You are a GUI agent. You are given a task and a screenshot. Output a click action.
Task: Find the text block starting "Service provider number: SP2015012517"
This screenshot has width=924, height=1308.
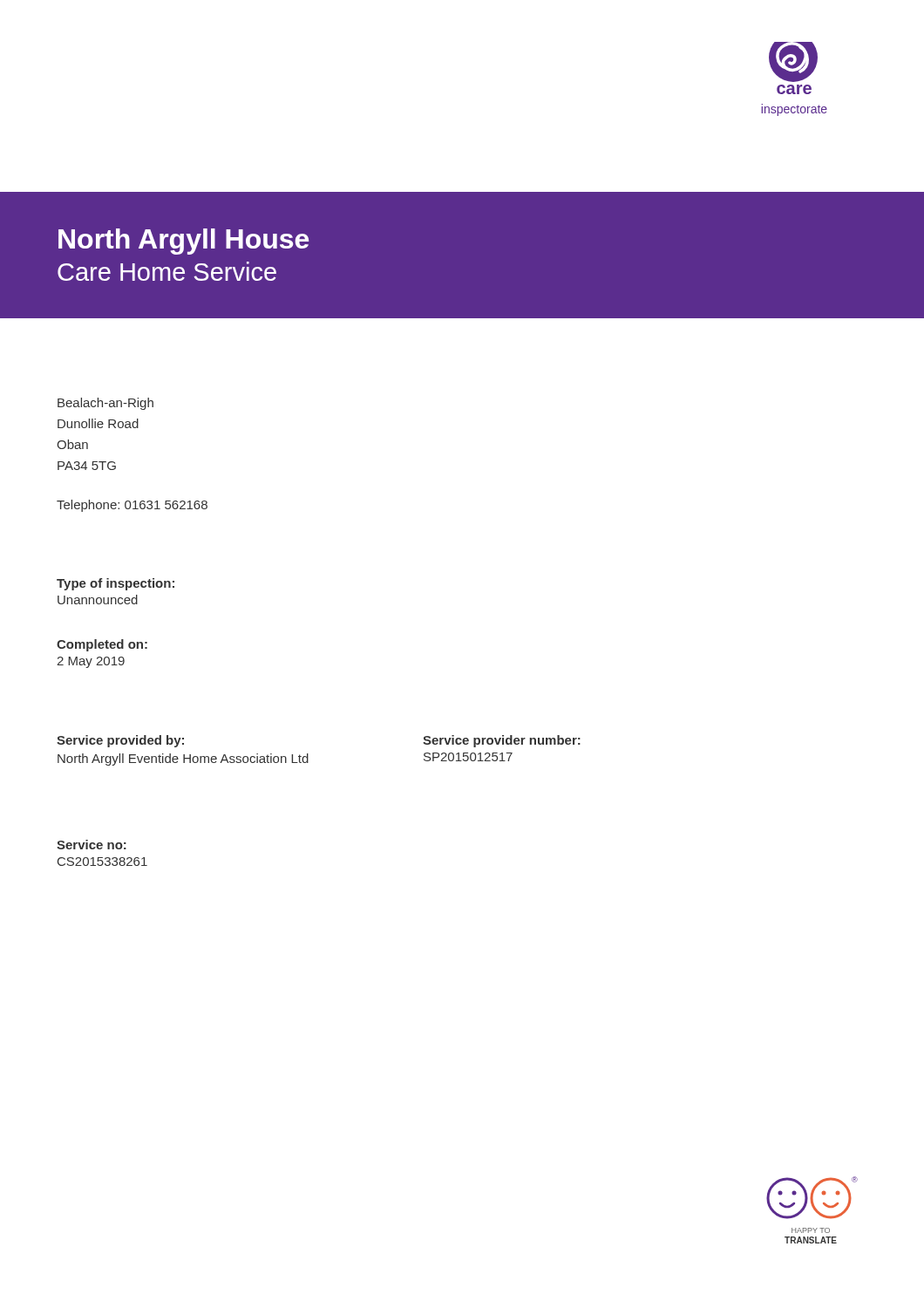tap(502, 741)
